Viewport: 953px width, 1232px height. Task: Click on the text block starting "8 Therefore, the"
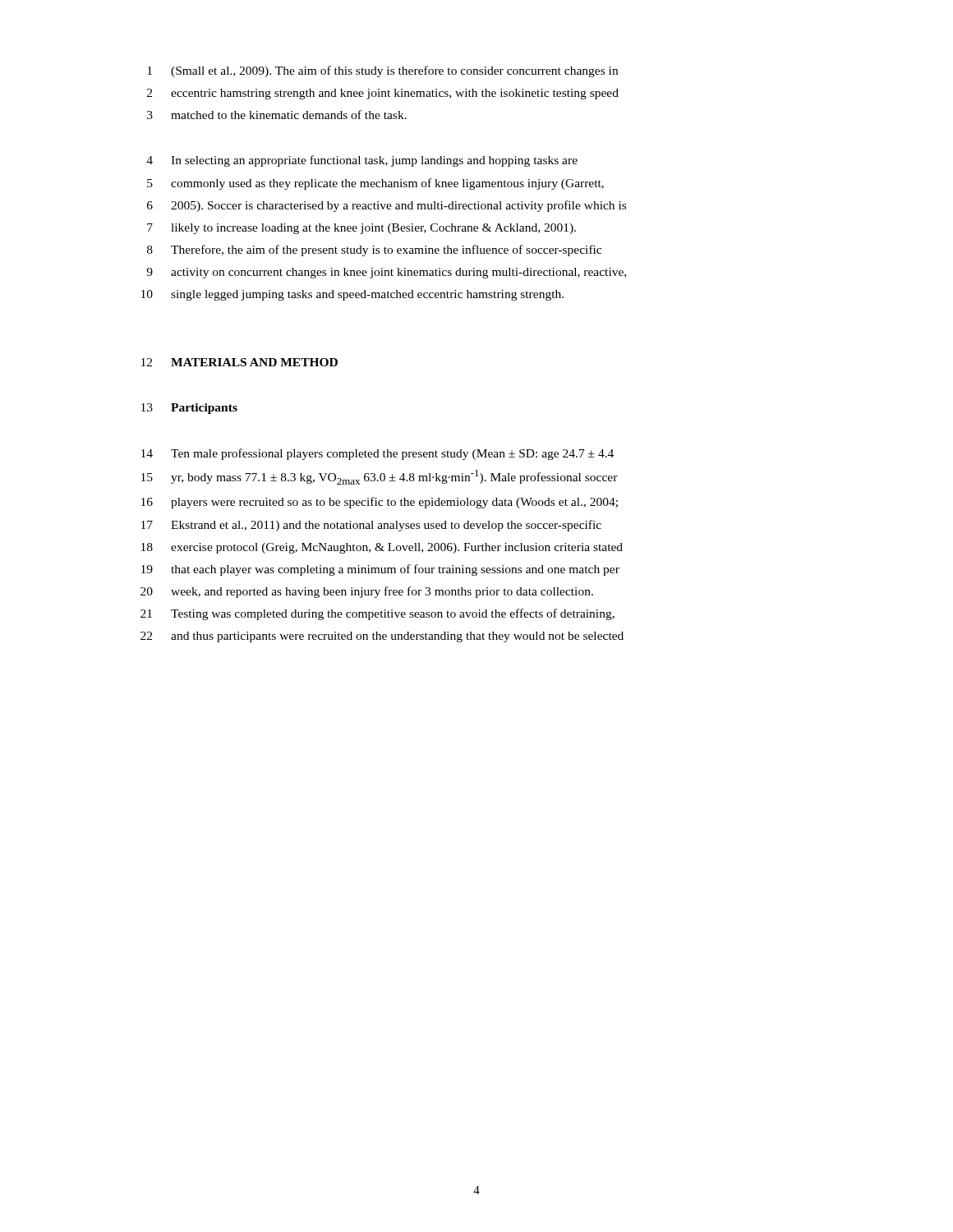coord(476,249)
